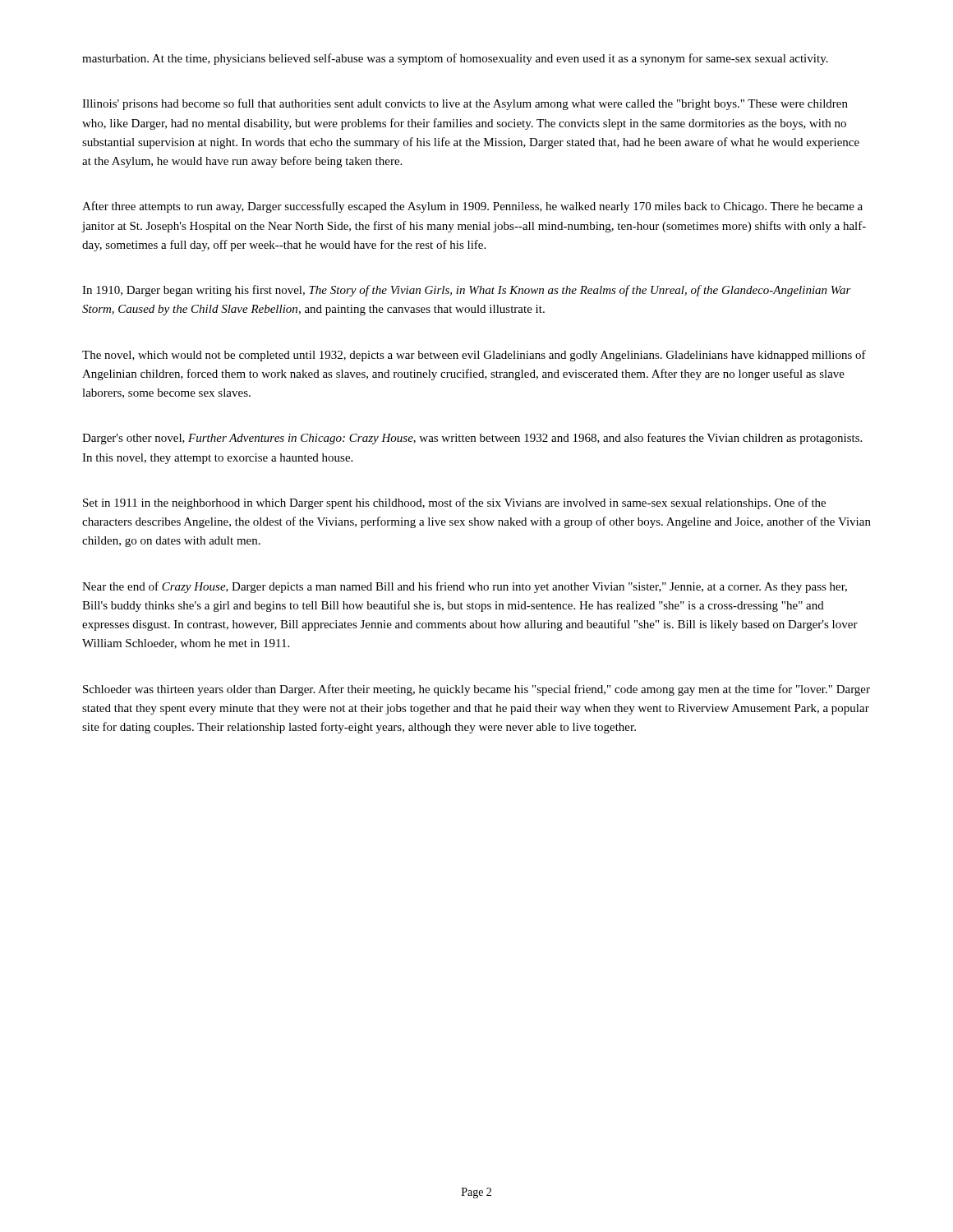This screenshot has height=1232, width=953.
Task: Find the text block that says "Illinois' prisons had become so full that authorities"
Action: (x=471, y=132)
